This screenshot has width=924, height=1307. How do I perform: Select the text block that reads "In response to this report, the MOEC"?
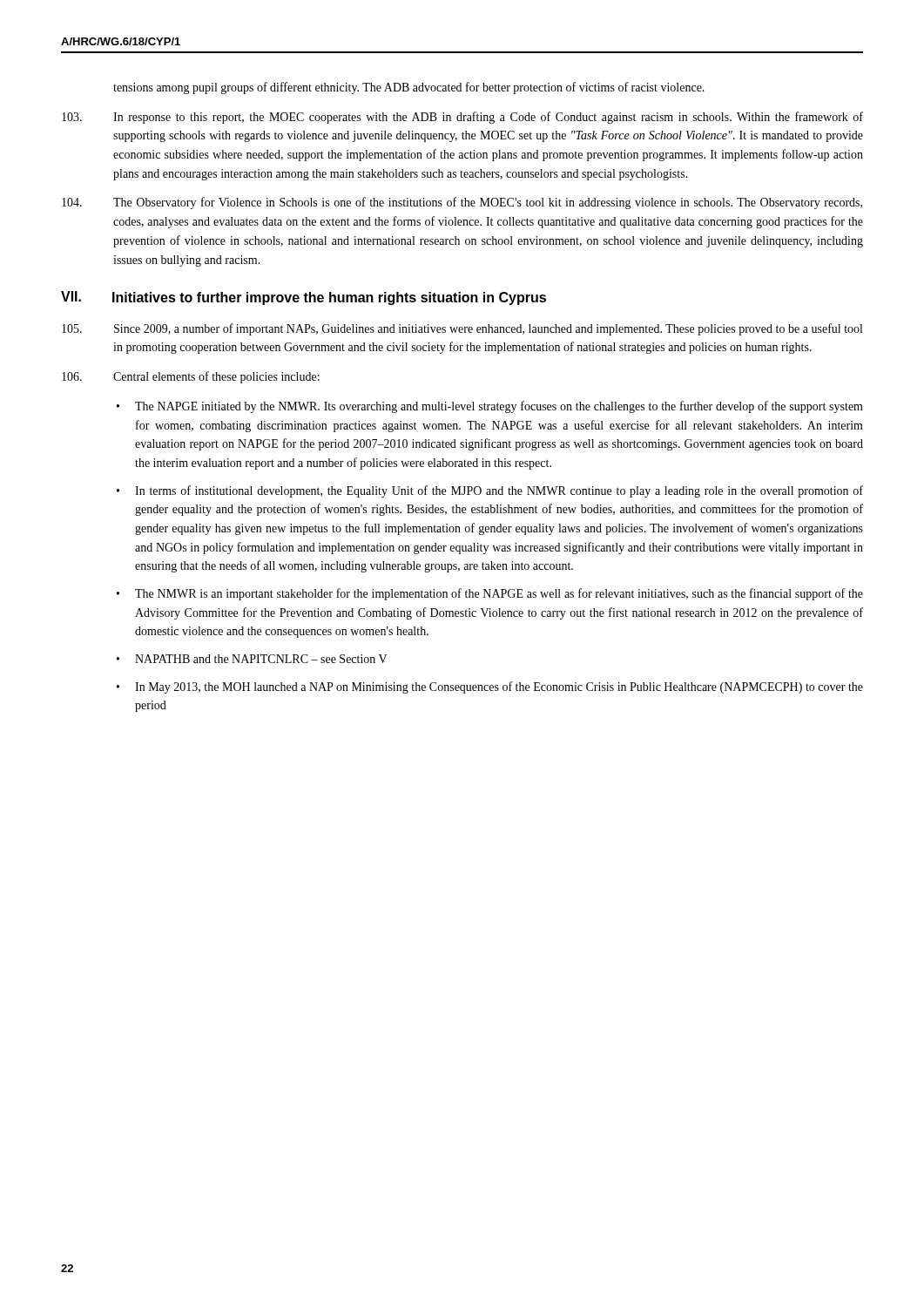[488, 144]
